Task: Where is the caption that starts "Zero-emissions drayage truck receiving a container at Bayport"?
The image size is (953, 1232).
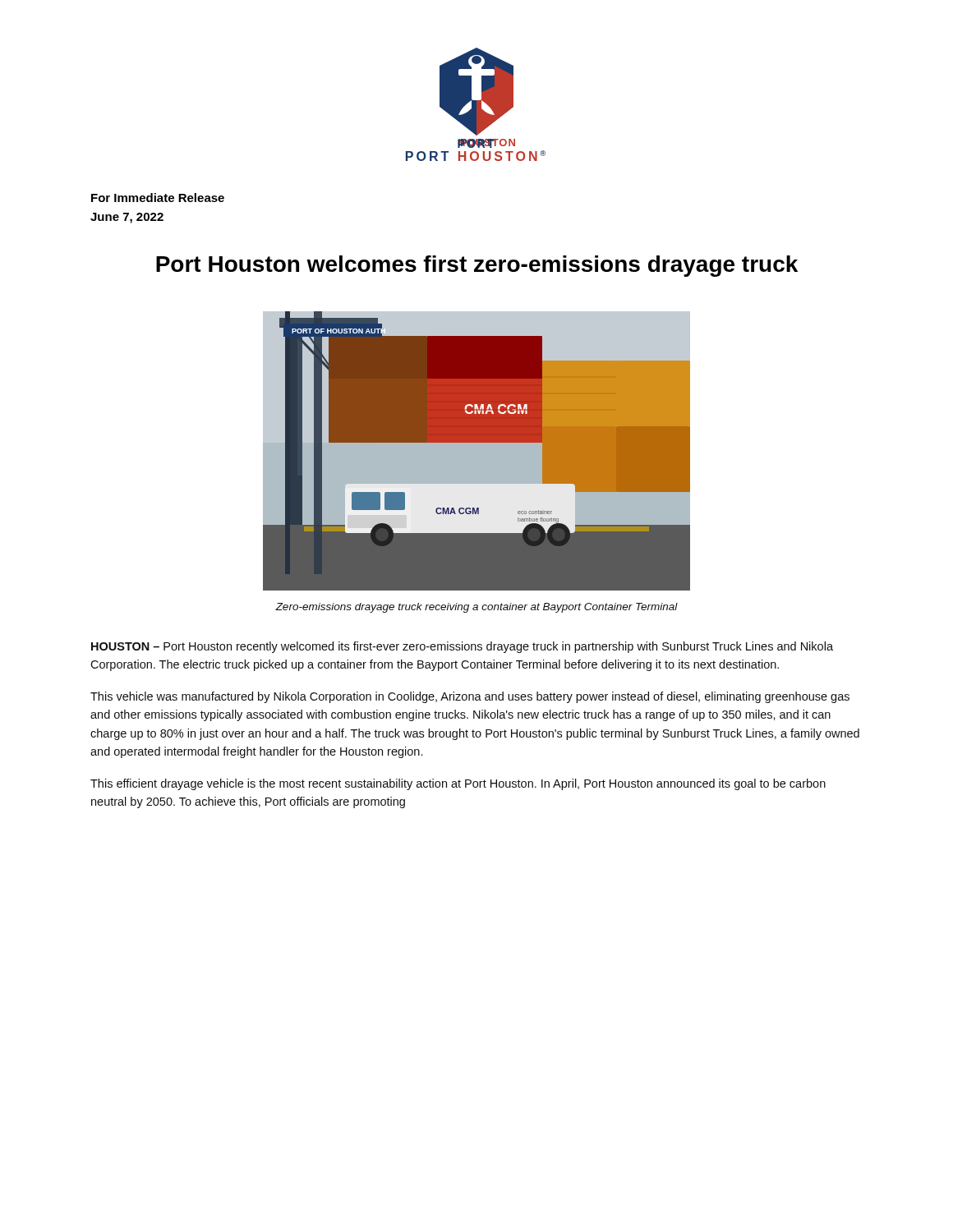Action: 476,607
